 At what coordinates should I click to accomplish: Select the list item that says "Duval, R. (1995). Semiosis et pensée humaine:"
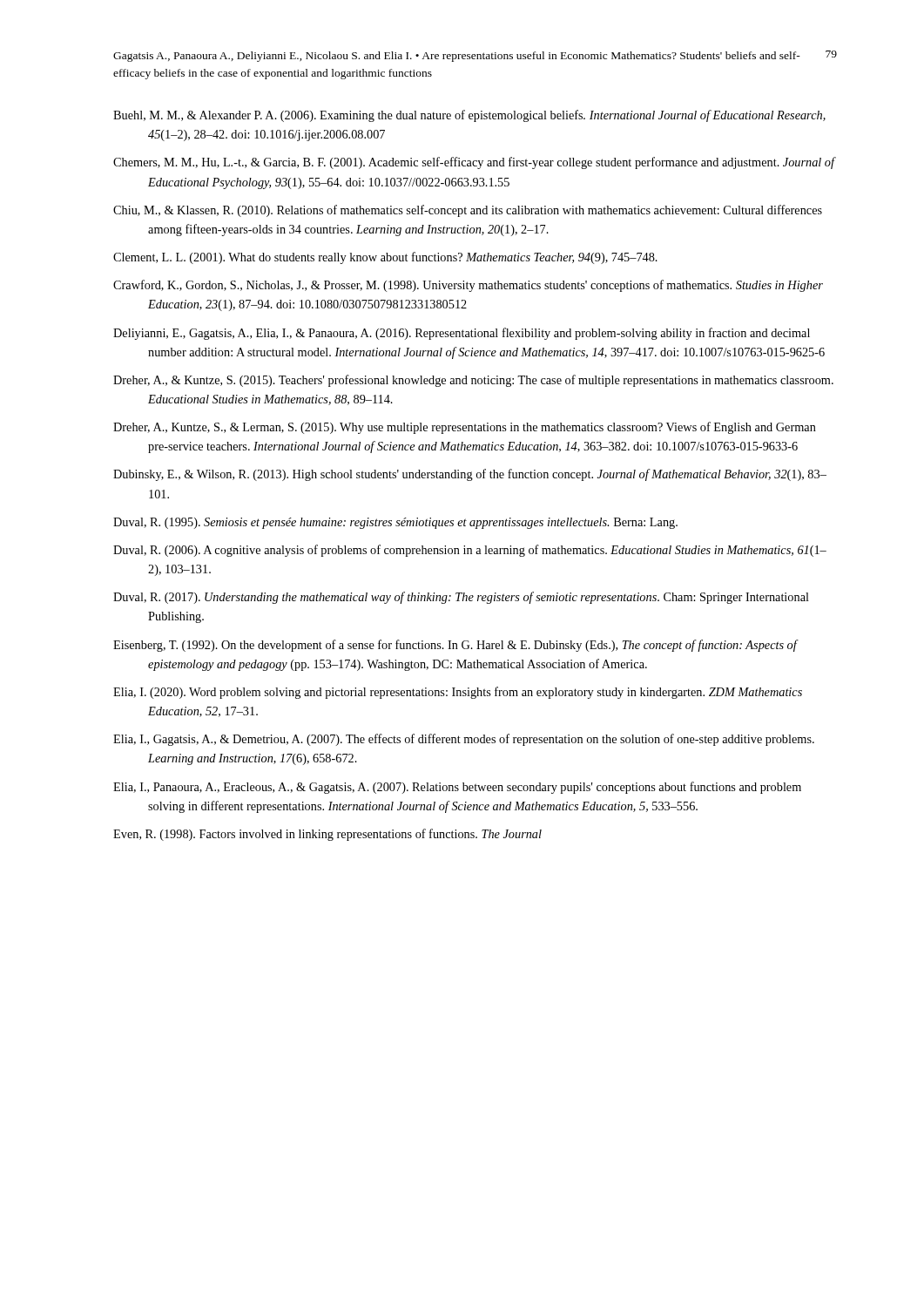click(396, 522)
